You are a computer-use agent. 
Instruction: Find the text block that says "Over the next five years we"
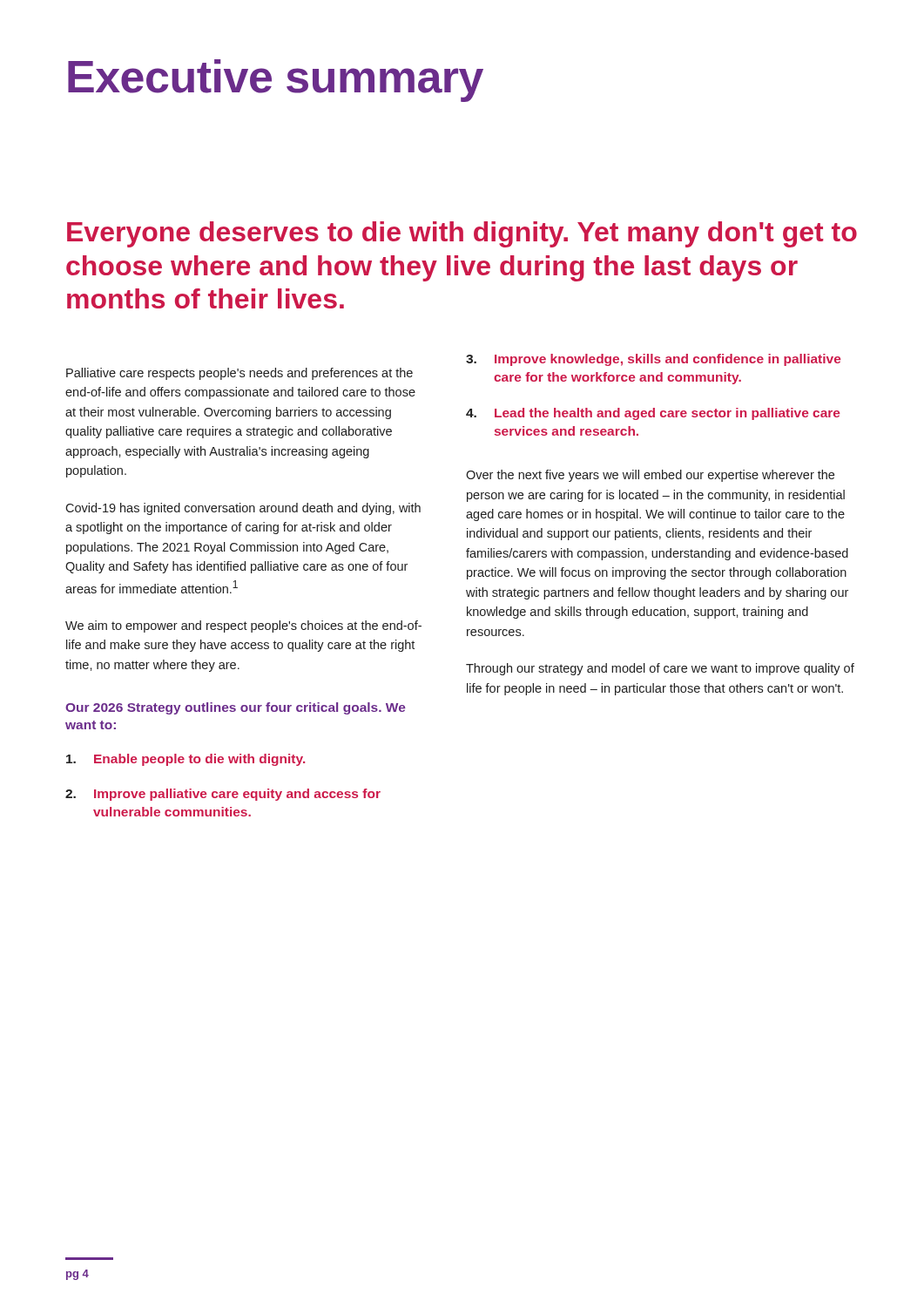662,553
